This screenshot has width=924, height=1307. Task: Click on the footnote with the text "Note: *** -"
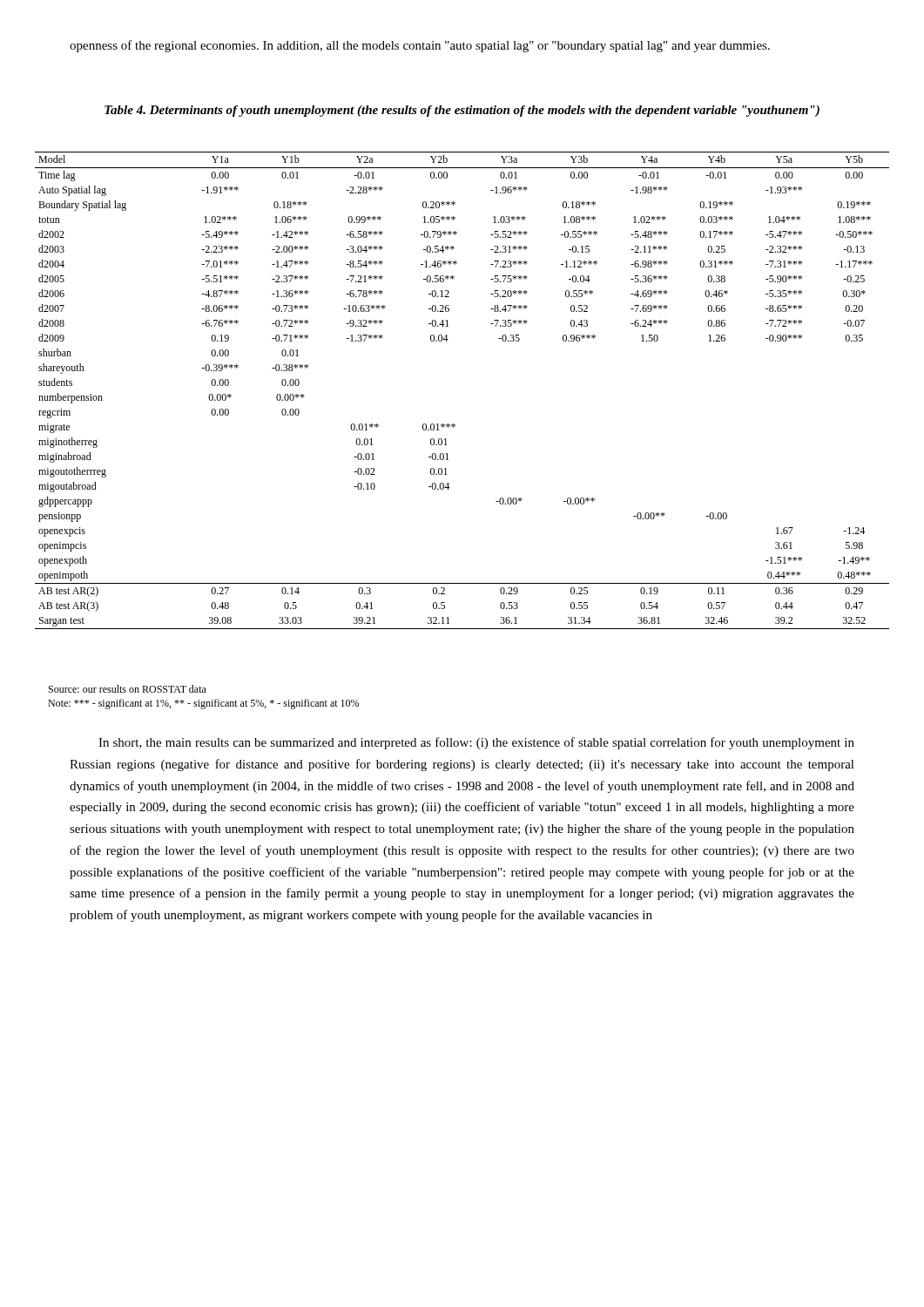pyautogui.click(x=204, y=703)
